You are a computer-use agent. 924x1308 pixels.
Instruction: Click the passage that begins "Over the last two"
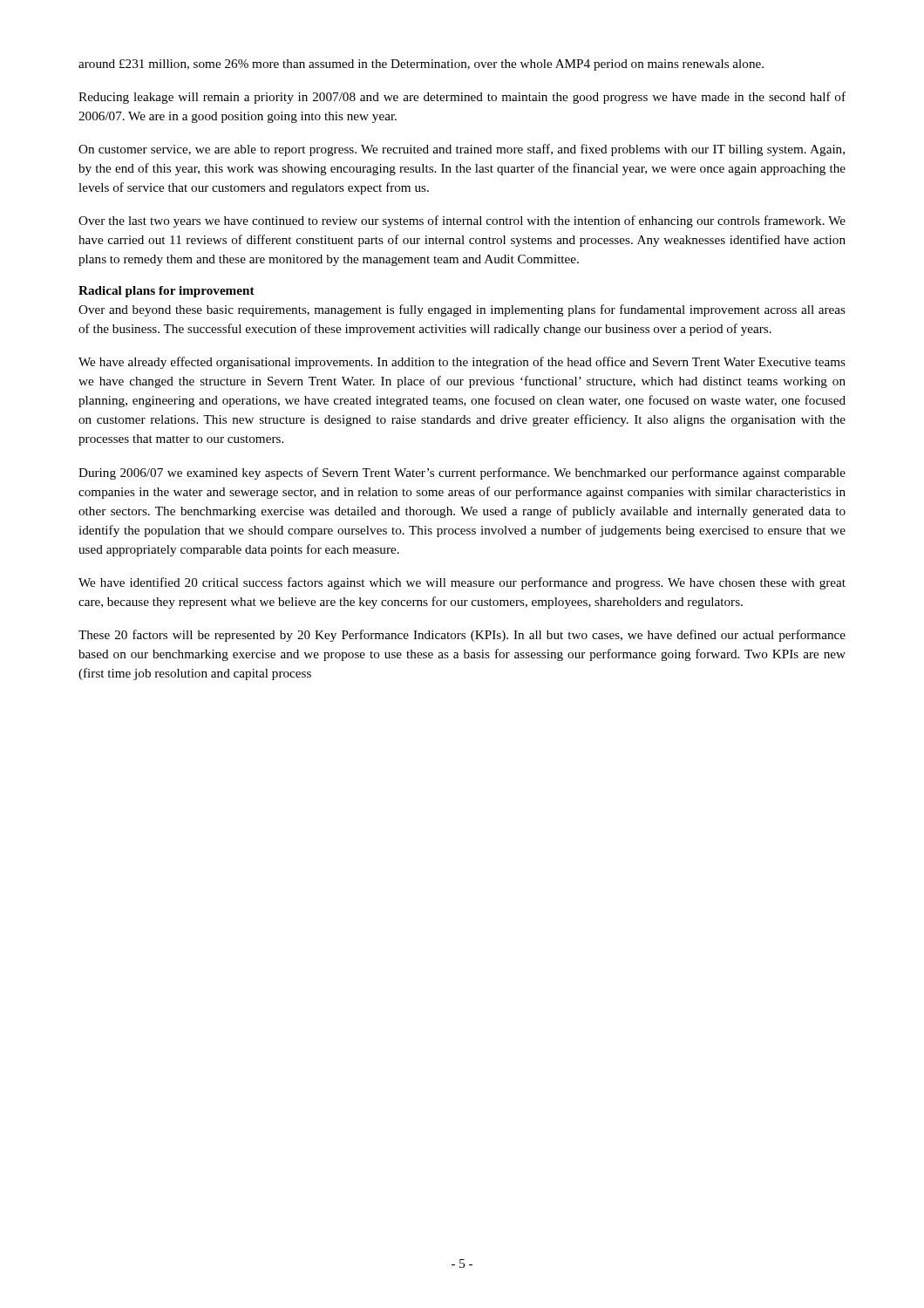(462, 240)
